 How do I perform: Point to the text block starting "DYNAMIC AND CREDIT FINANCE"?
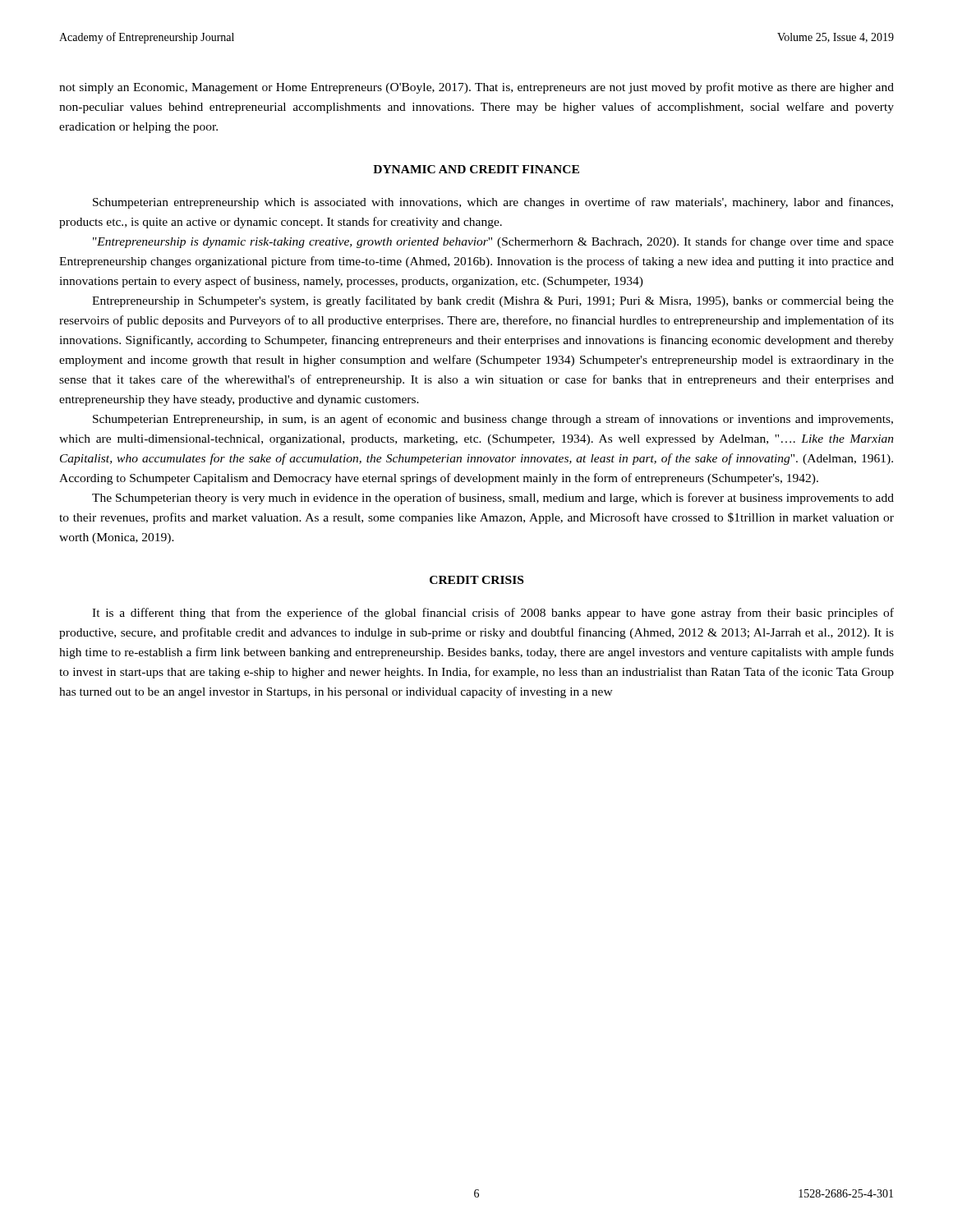476,169
